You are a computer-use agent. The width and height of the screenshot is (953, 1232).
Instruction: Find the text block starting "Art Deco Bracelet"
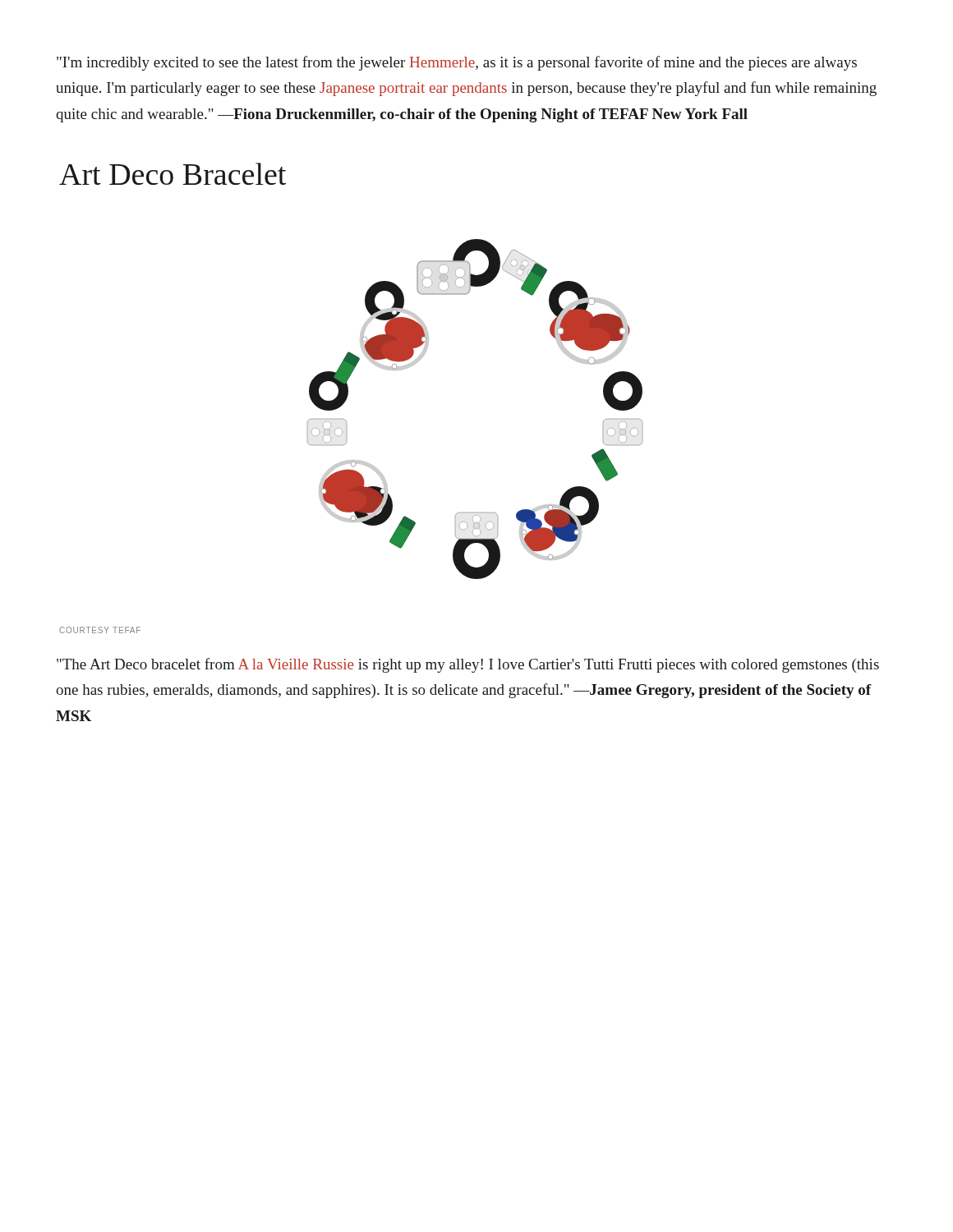point(173,174)
